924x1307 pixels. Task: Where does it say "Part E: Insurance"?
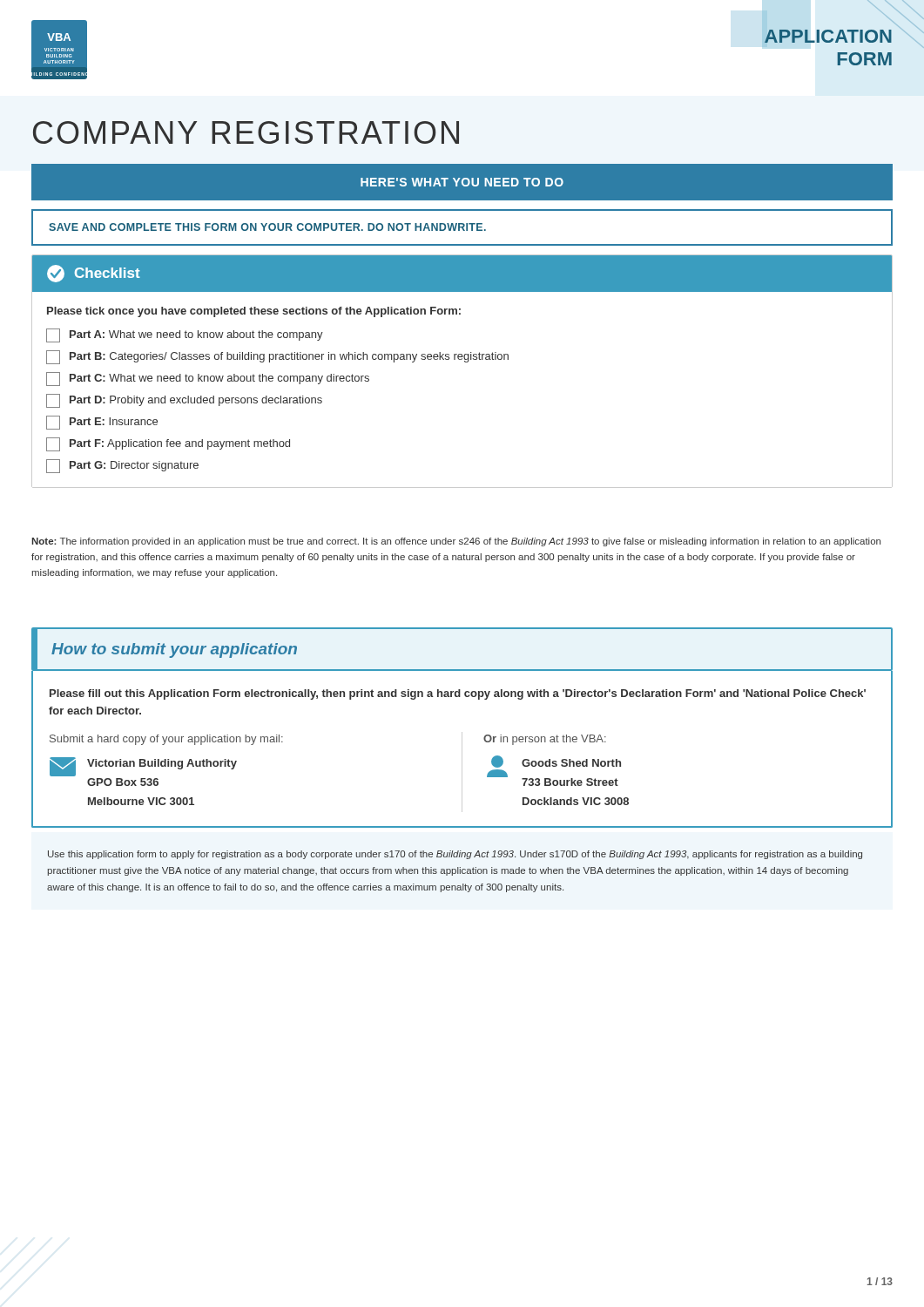[102, 422]
